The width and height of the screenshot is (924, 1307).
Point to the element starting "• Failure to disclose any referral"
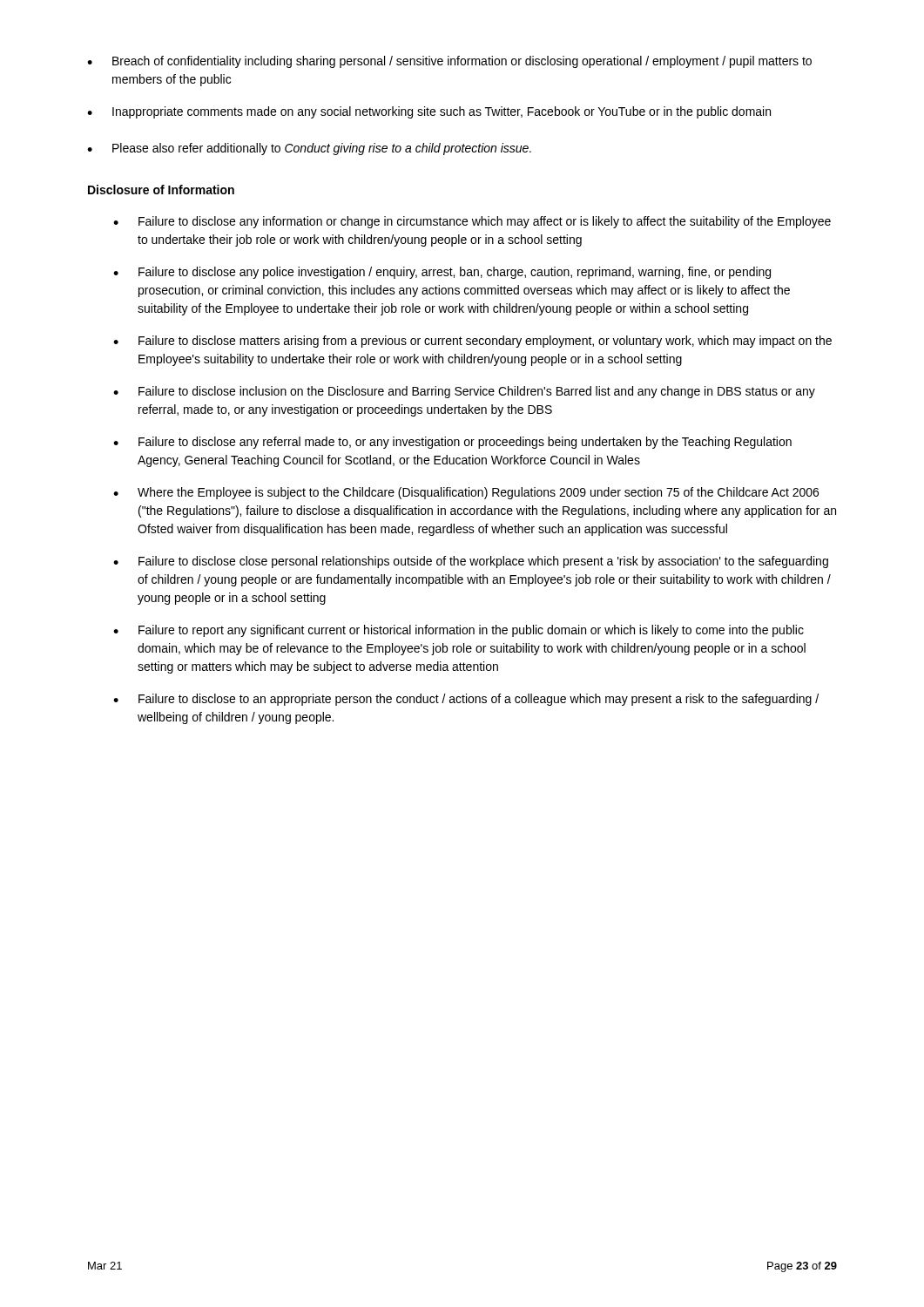click(x=475, y=451)
